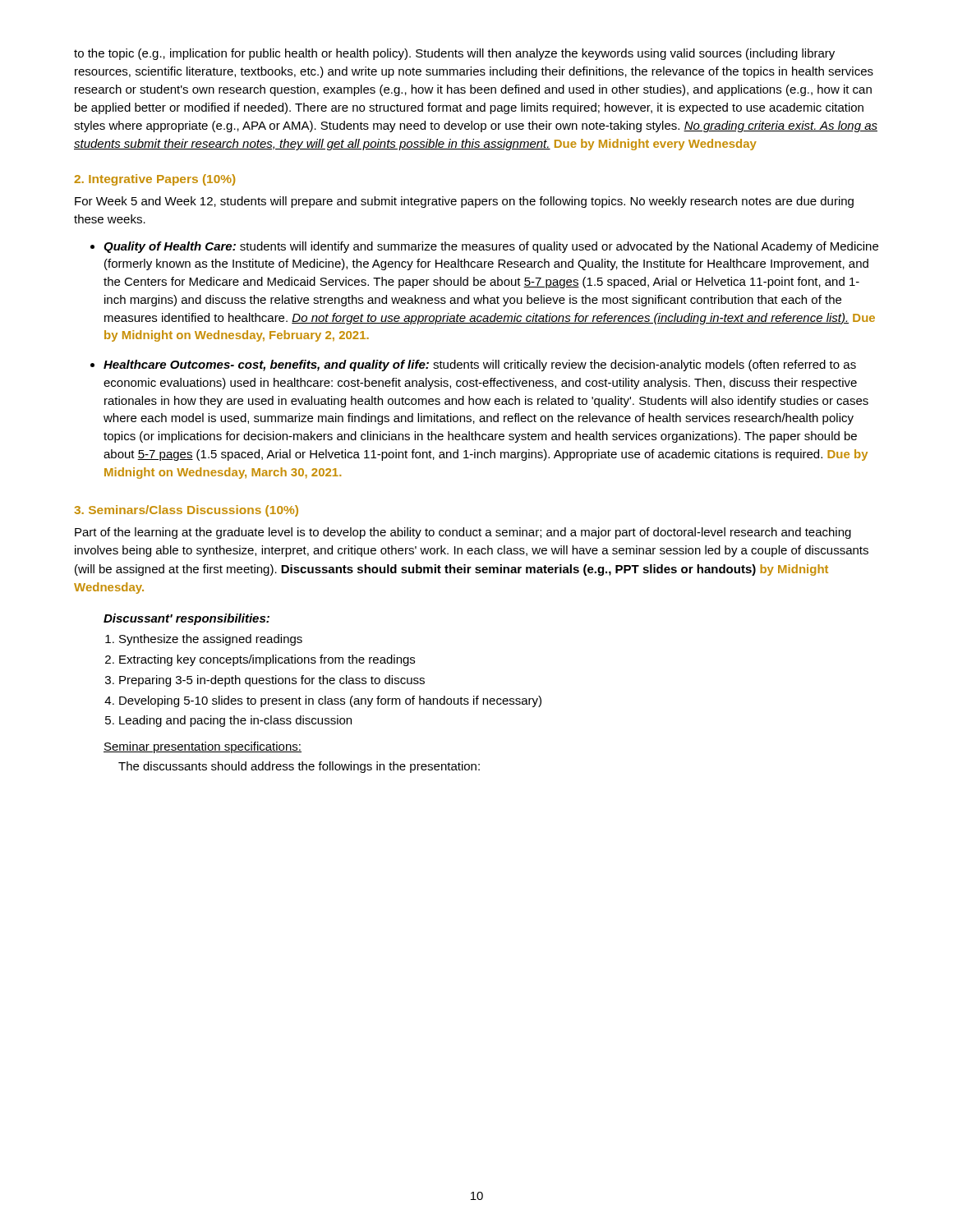Click on the text block with the text "to the topic (e.g., implication for"

point(476,98)
